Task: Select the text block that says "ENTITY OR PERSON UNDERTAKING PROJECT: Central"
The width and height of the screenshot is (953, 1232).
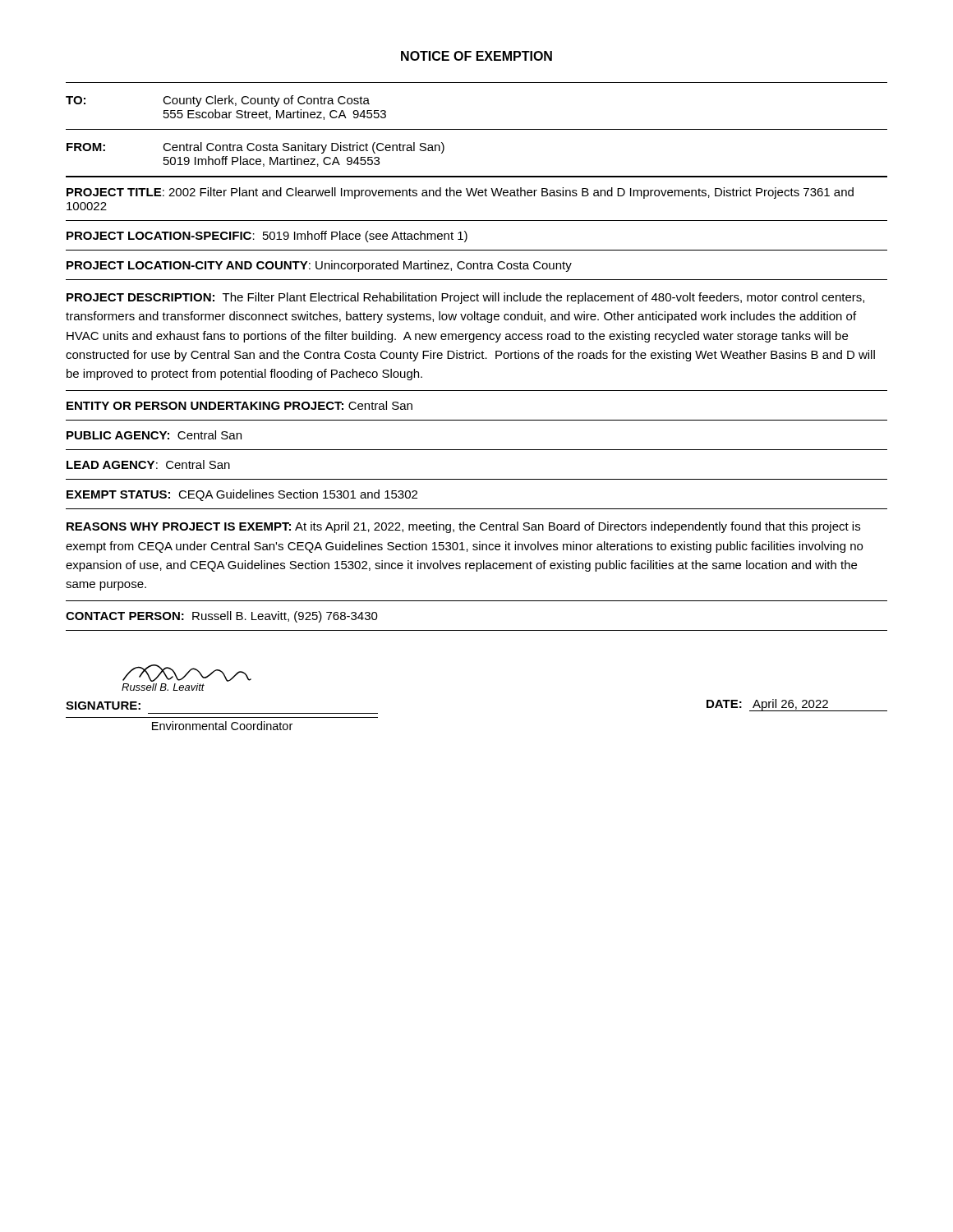Action: point(239,406)
